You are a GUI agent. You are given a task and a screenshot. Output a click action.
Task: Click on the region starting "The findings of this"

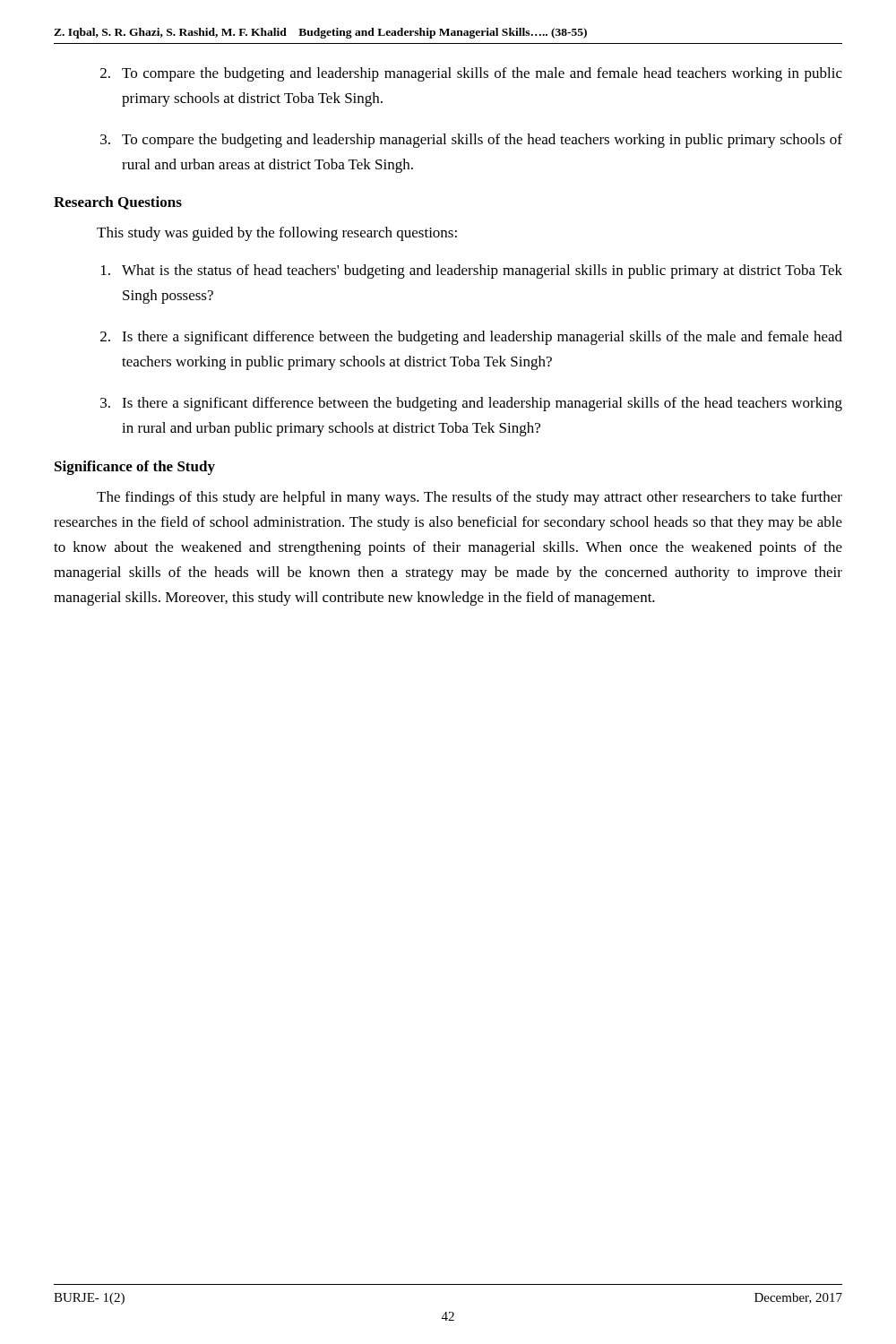[448, 547]
